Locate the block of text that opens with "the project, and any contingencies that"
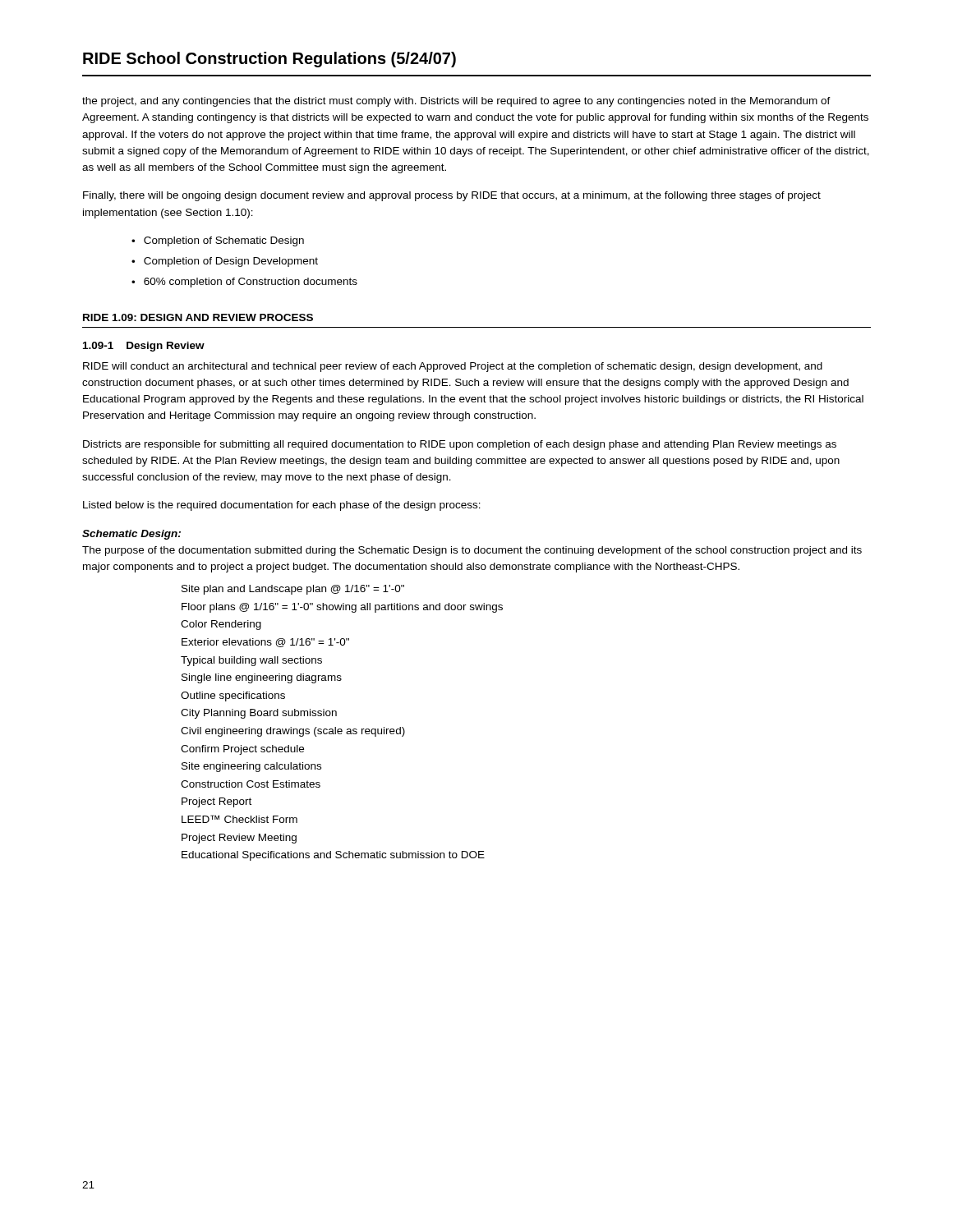 476,134
